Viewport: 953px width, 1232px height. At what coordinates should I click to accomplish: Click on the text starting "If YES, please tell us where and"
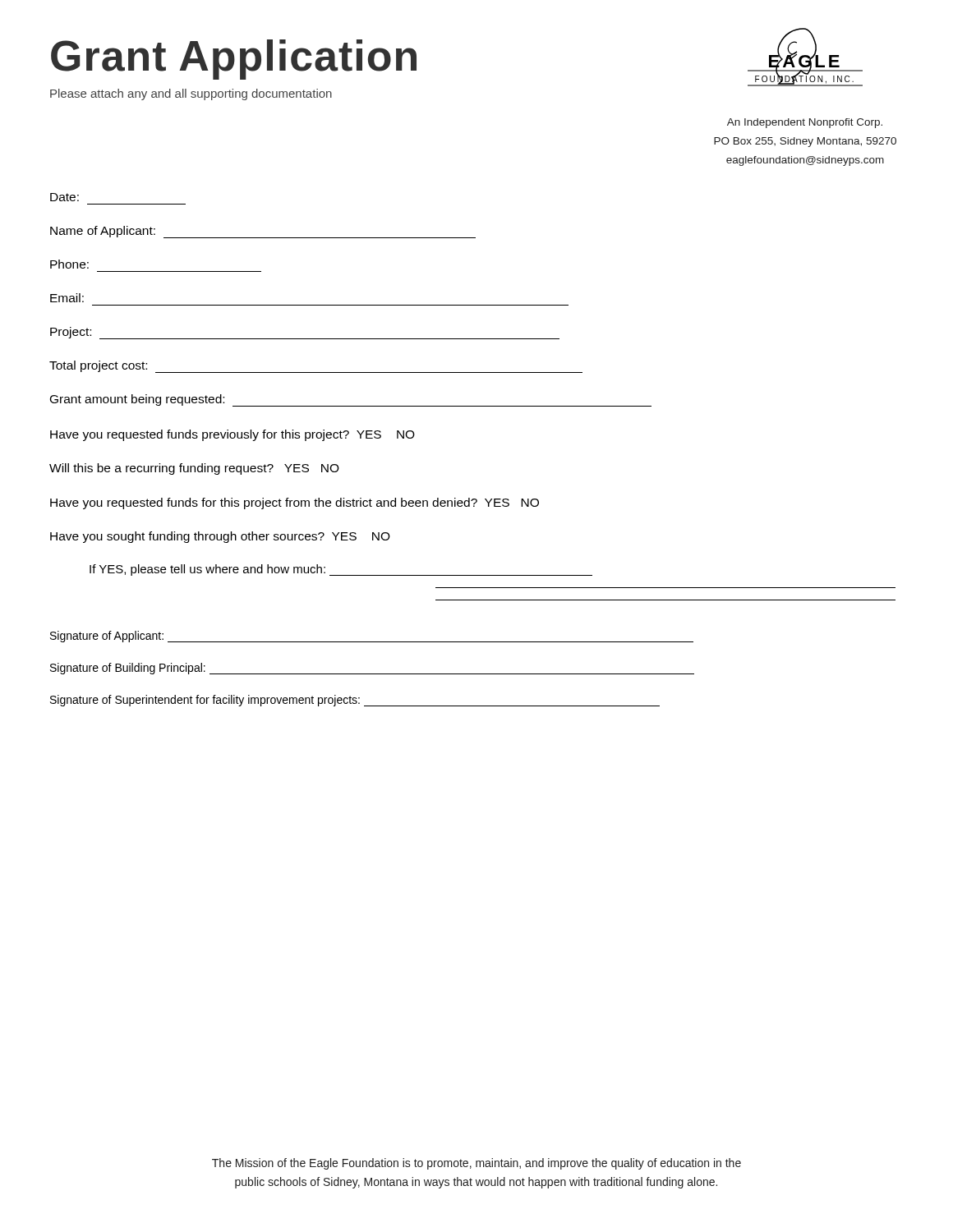341,568
